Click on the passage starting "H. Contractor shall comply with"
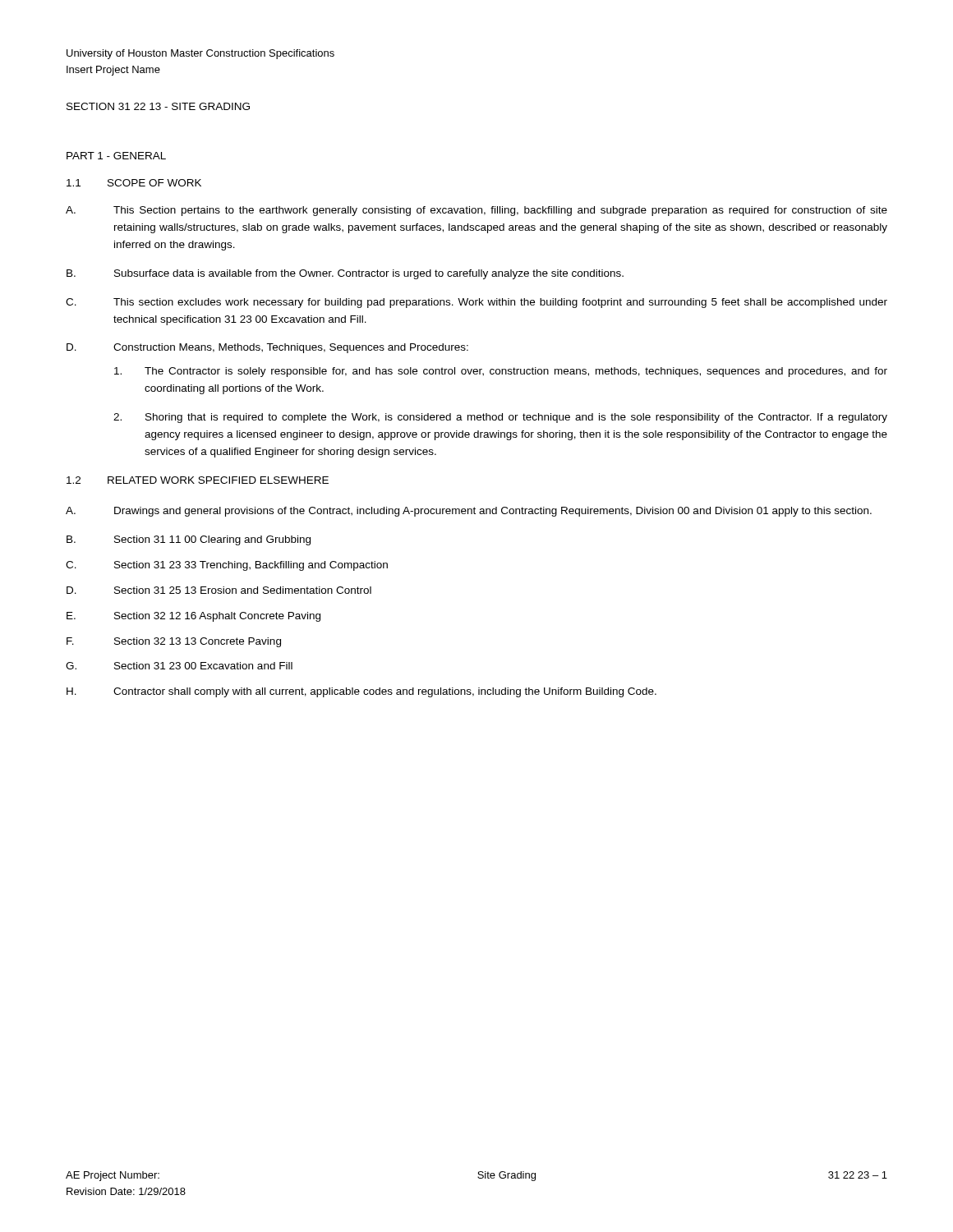 pos(476,692)
